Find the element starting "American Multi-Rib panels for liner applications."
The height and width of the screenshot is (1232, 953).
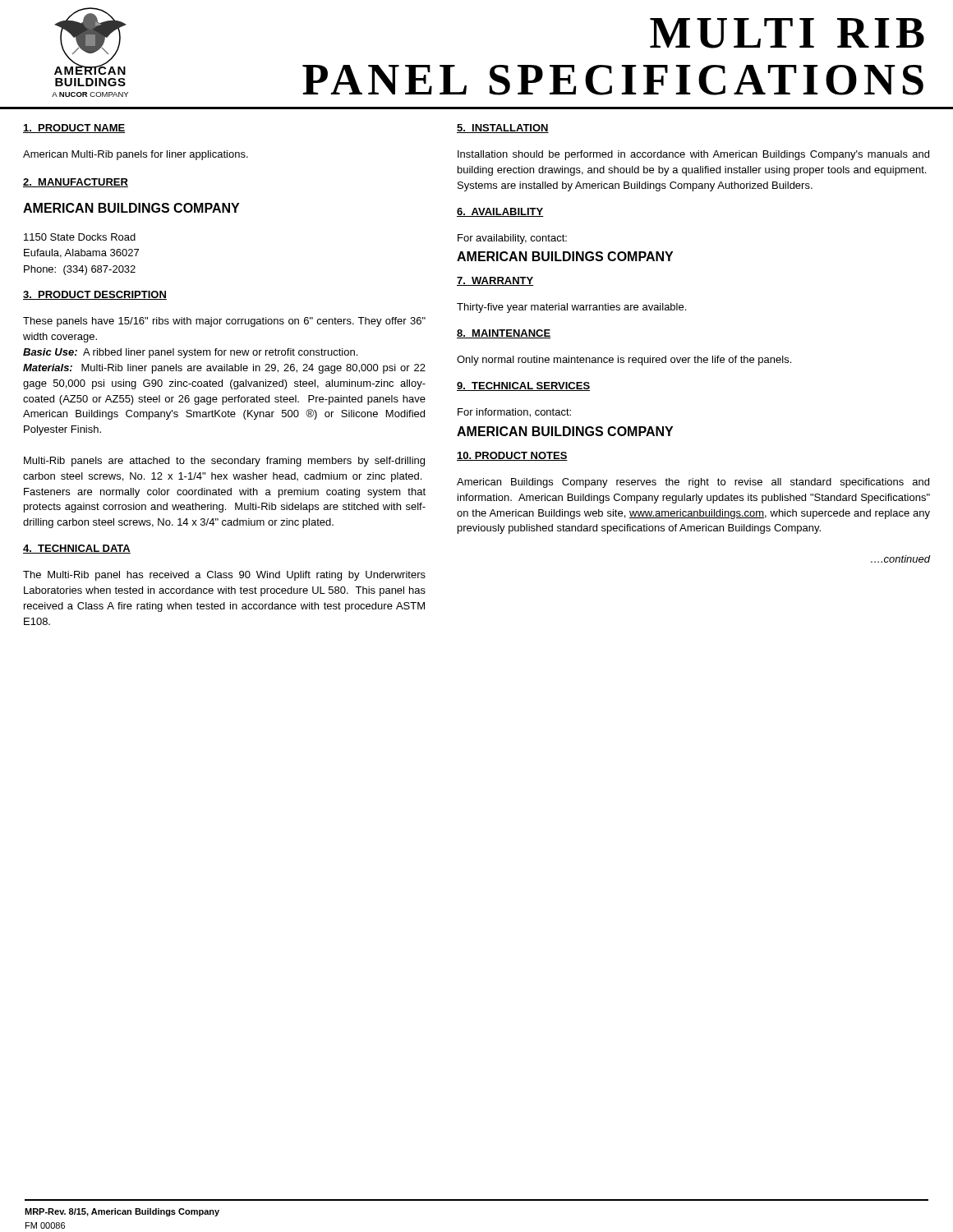pyautogui.click(x=224, y=155)
